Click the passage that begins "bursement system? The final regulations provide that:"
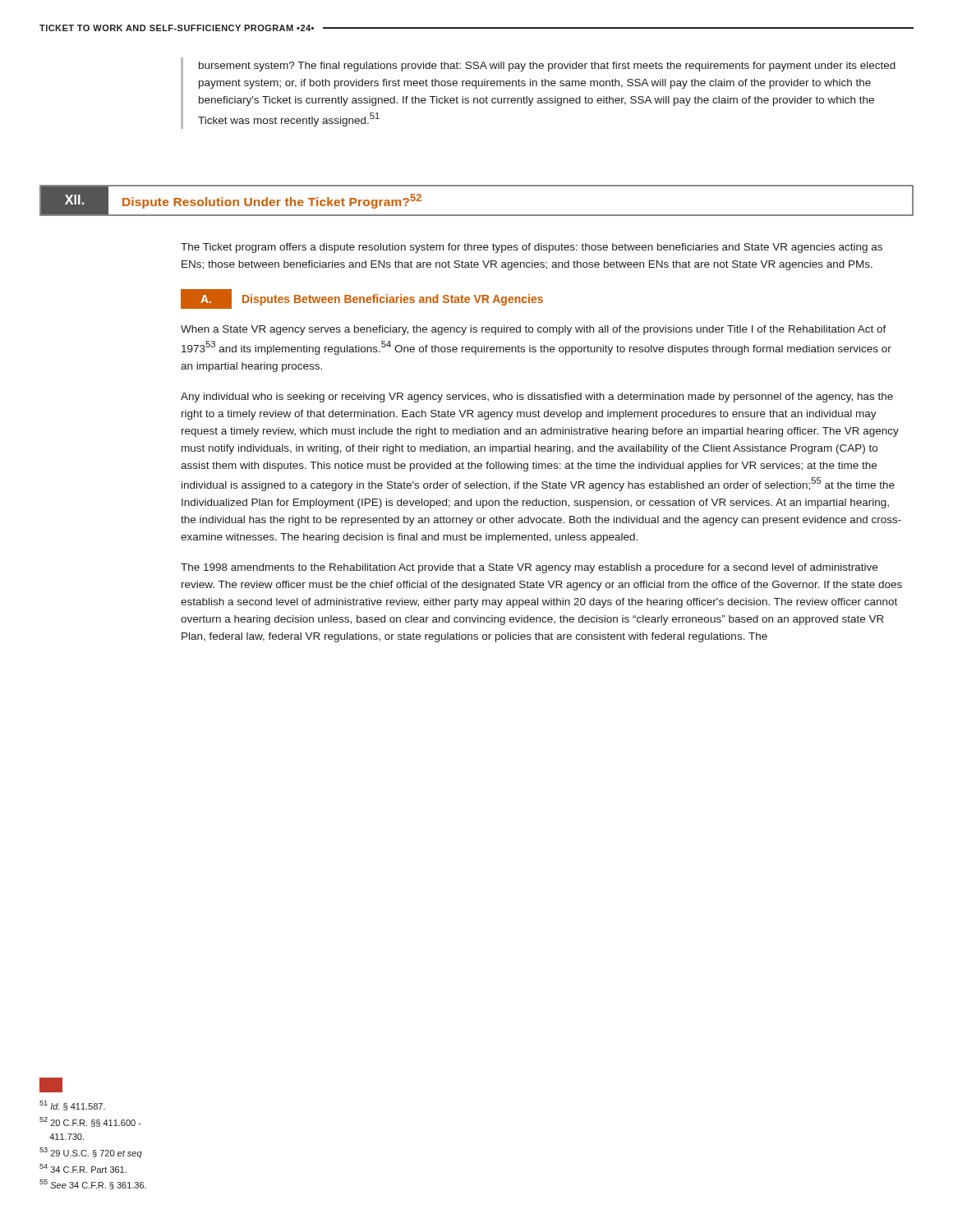953x1232 pixels. point(542,93)
